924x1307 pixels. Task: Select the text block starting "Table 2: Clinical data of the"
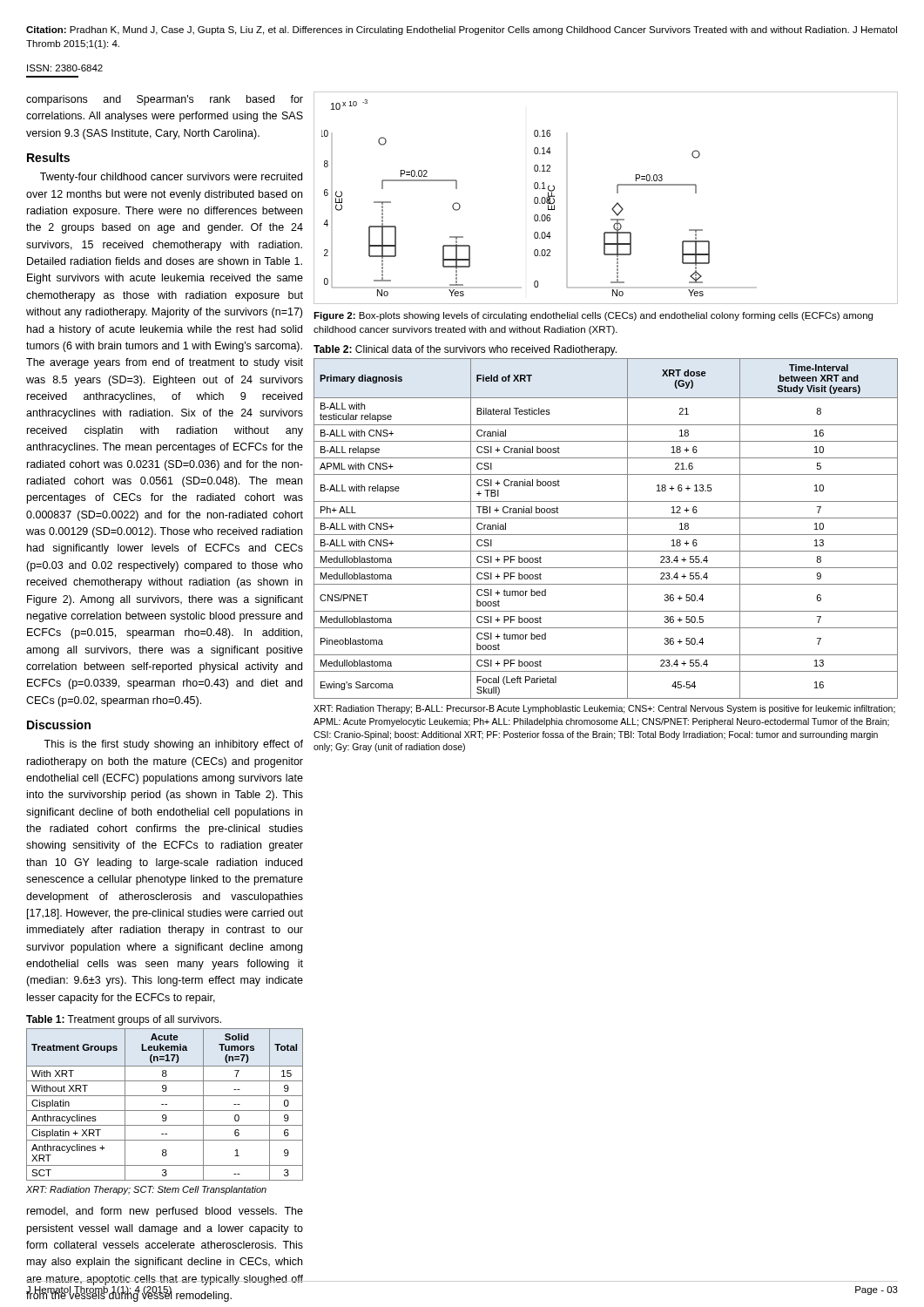466,350
